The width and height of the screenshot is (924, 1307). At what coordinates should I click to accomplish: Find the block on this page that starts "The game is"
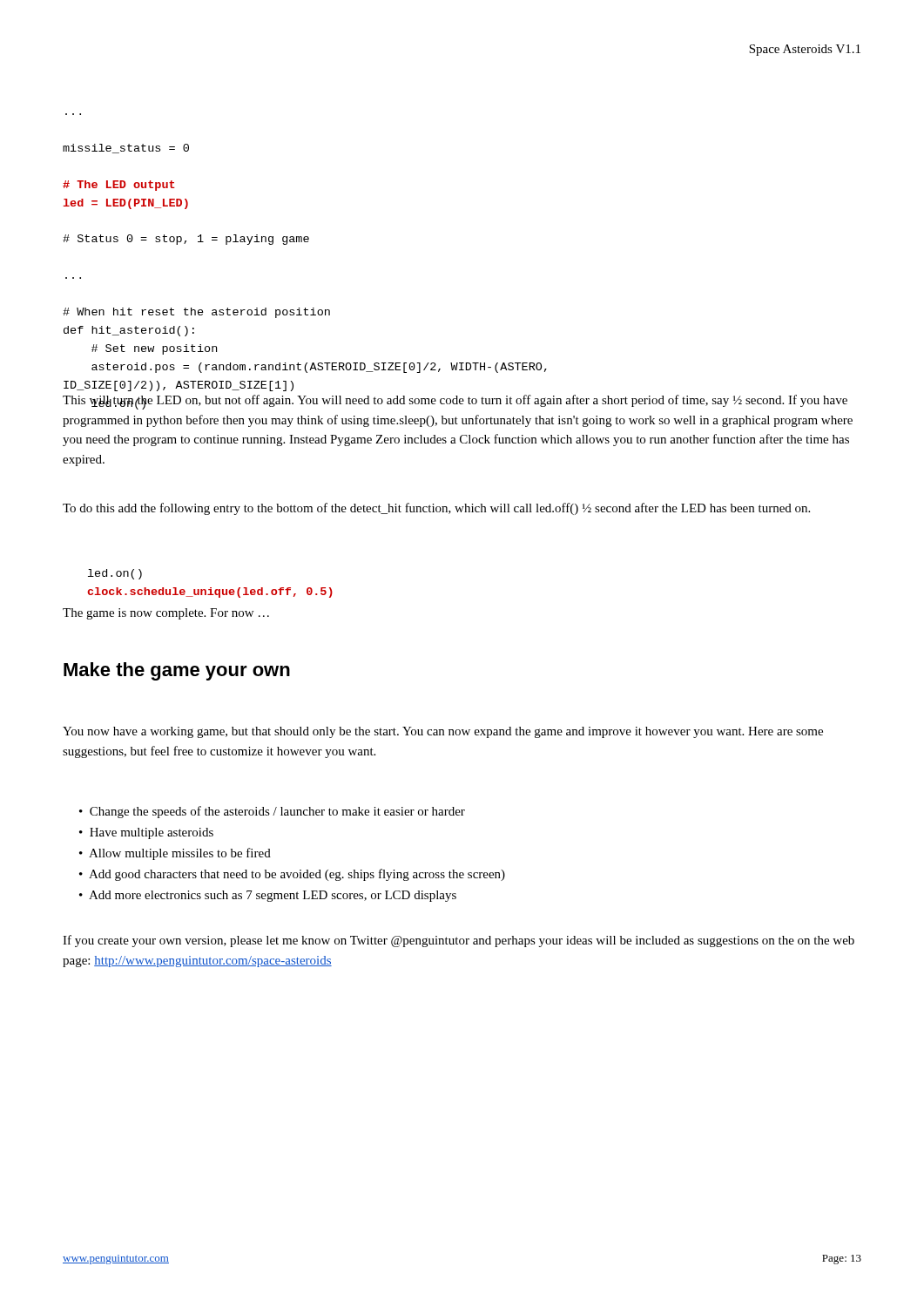(167, 613)
